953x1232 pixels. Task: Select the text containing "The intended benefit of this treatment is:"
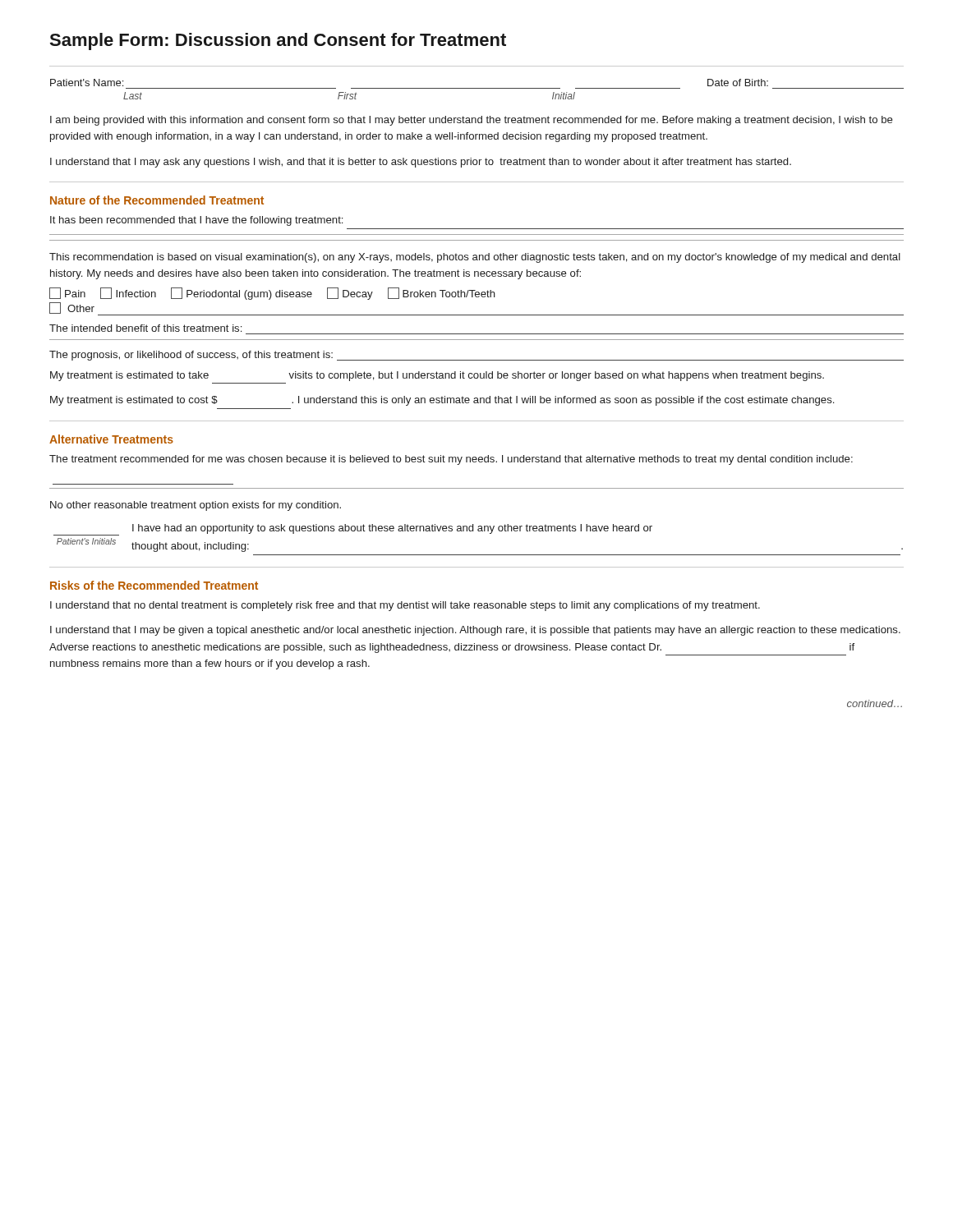[476, 330]
